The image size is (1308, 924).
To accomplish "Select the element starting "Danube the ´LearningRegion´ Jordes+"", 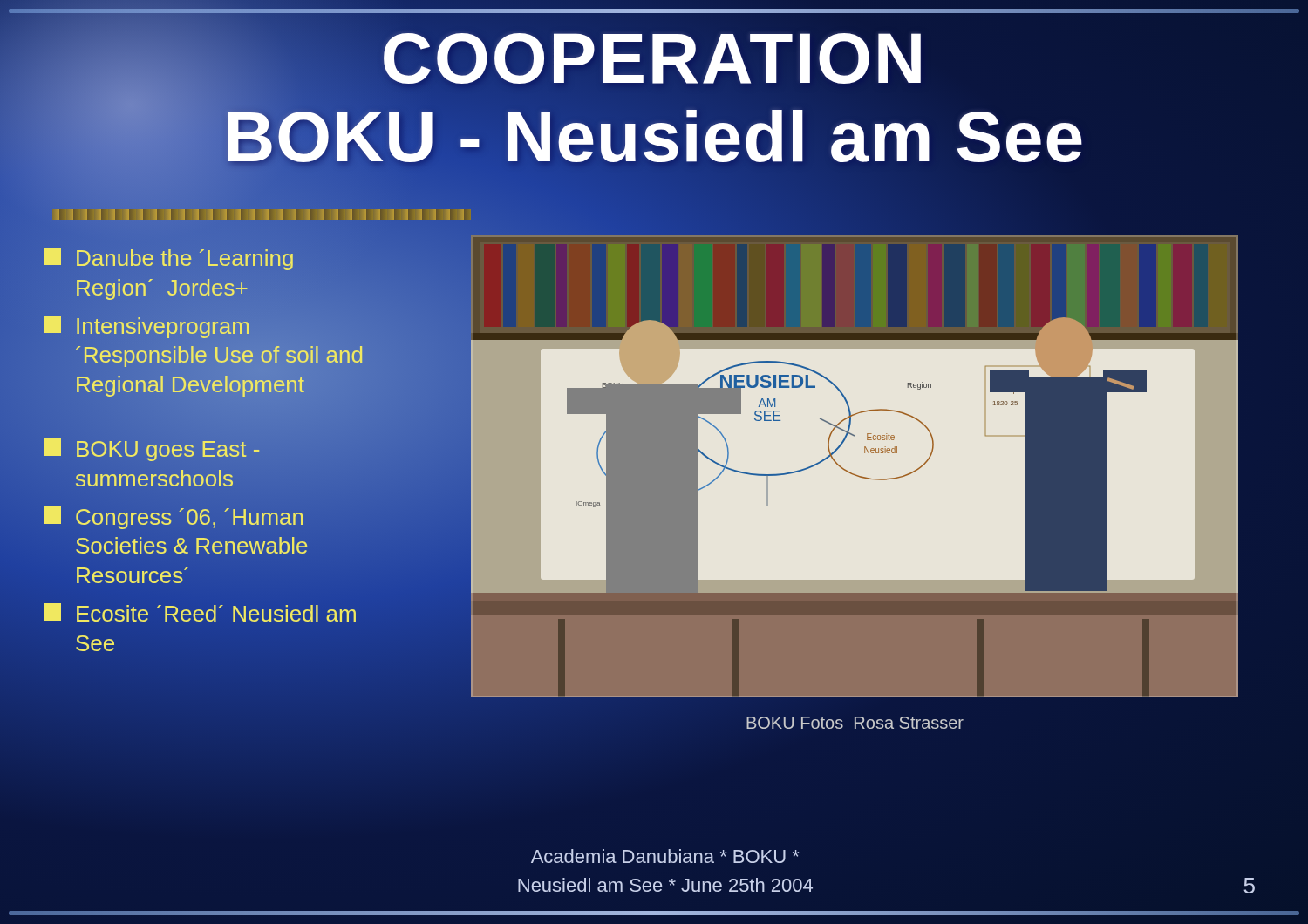I will point(169,274).
